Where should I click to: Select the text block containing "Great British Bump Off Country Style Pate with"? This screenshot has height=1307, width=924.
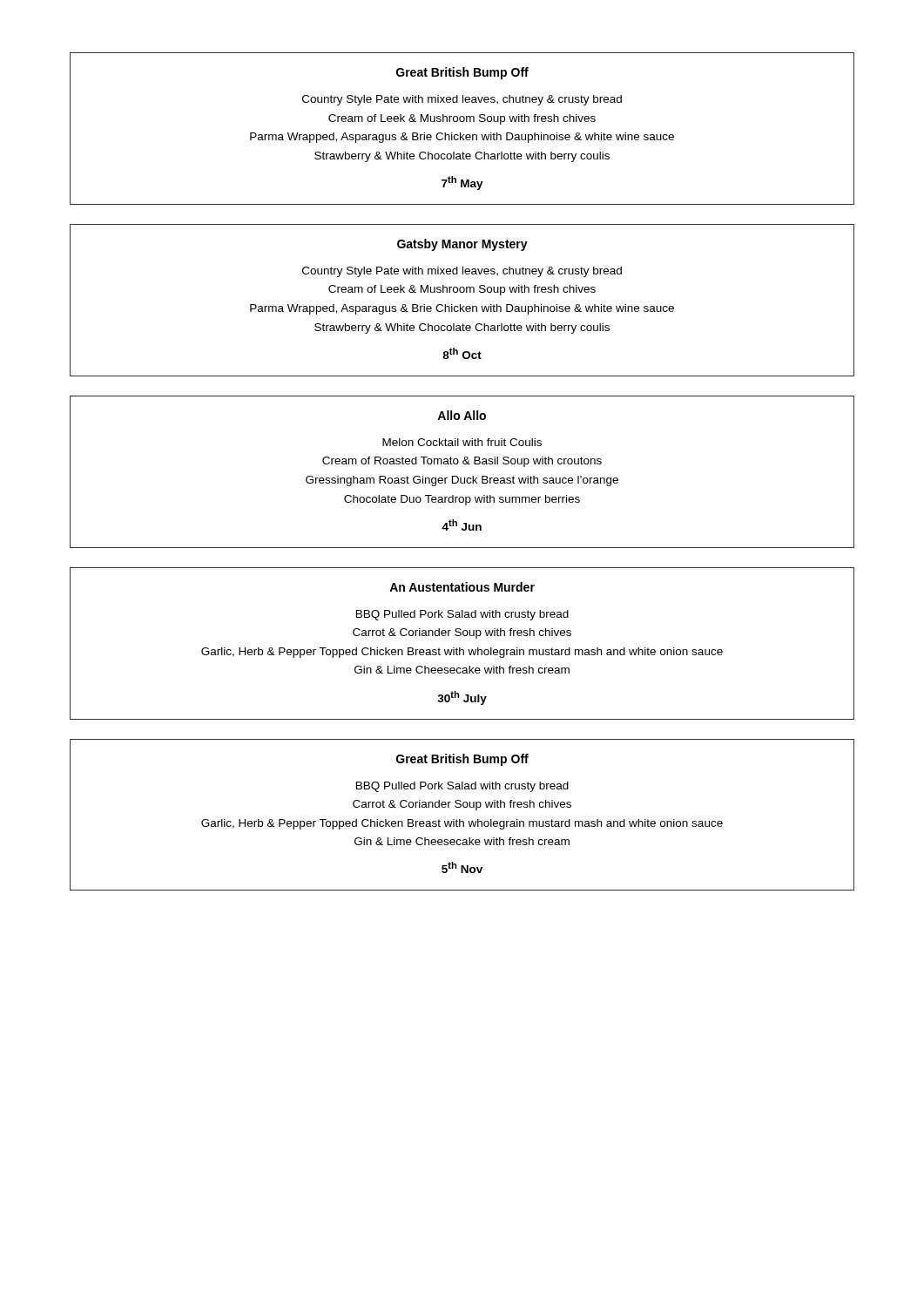click(x=462, y=128)
